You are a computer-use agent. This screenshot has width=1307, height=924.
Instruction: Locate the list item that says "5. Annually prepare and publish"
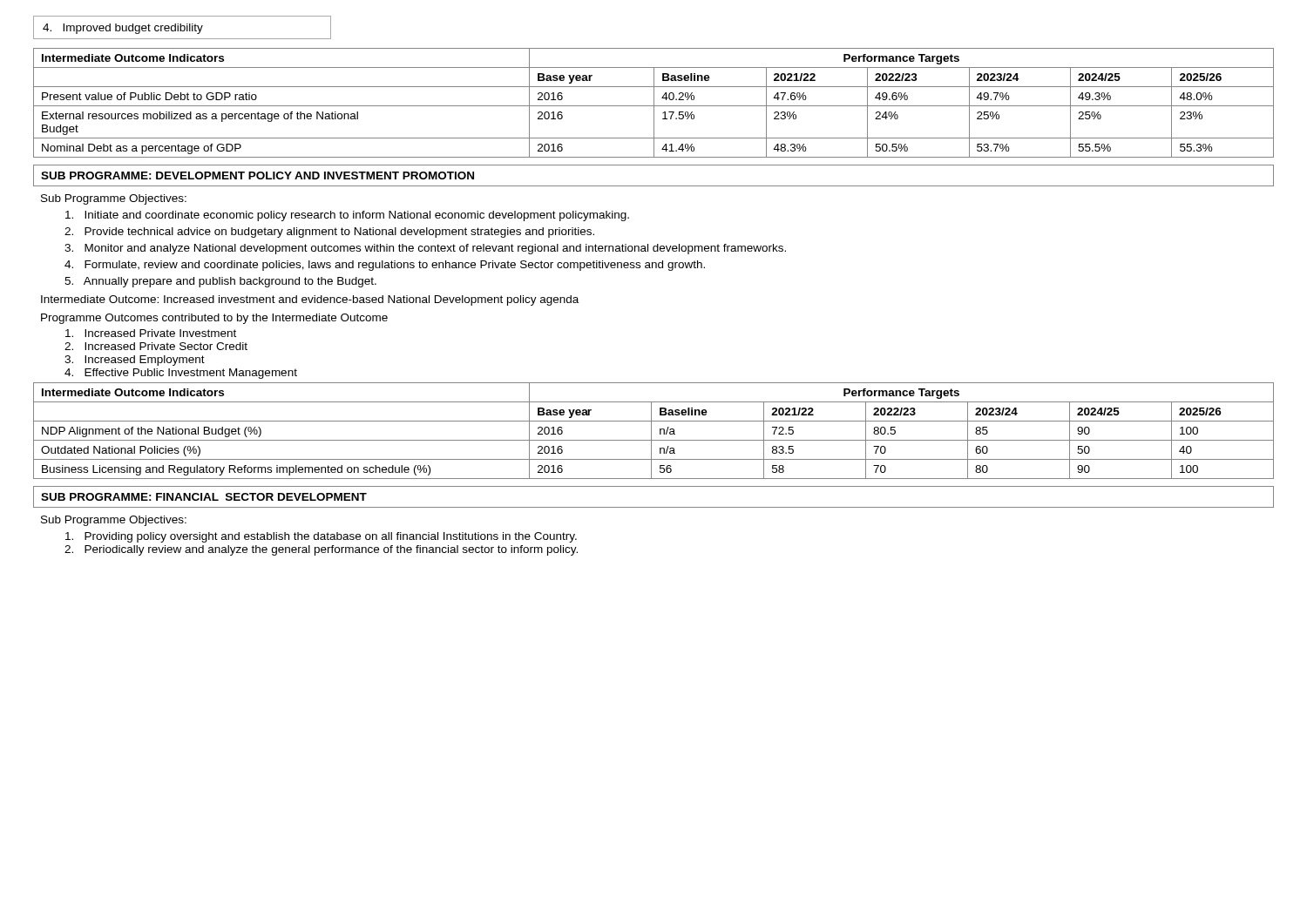[x=221, y=281]
